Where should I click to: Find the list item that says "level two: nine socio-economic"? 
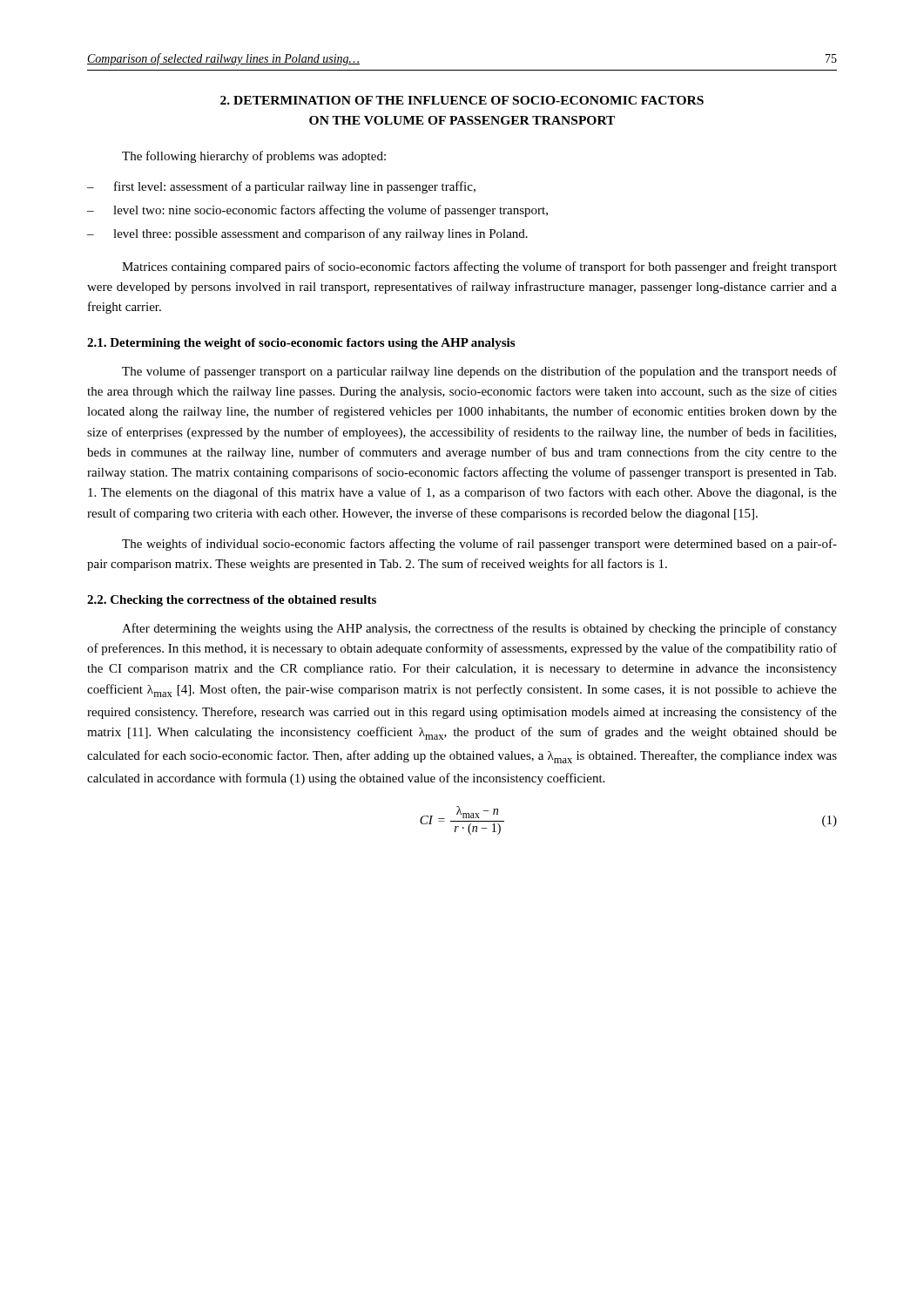(331, 210)
